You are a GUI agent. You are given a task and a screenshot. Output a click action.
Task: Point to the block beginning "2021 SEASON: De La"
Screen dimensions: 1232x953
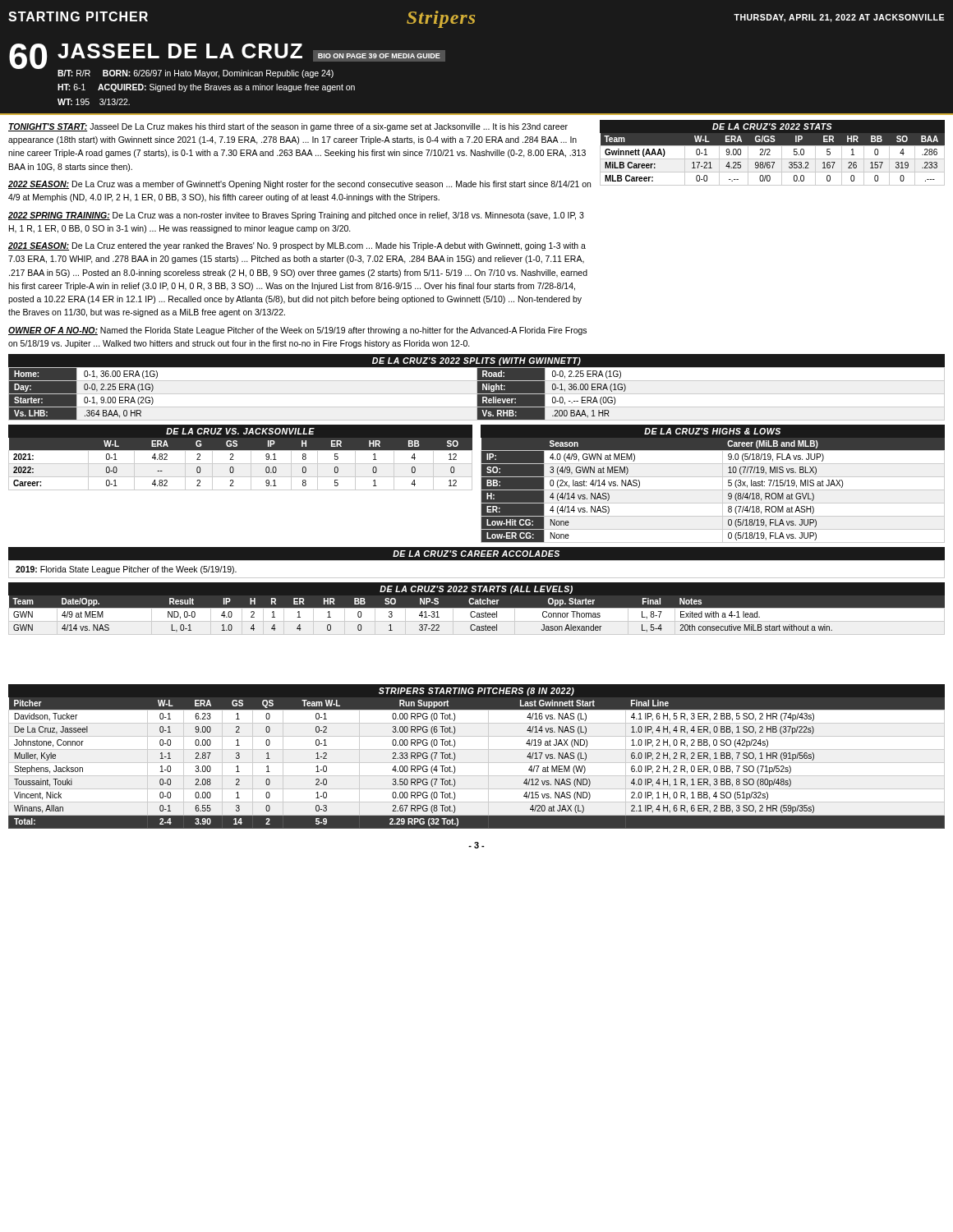[x=298, y=279]
